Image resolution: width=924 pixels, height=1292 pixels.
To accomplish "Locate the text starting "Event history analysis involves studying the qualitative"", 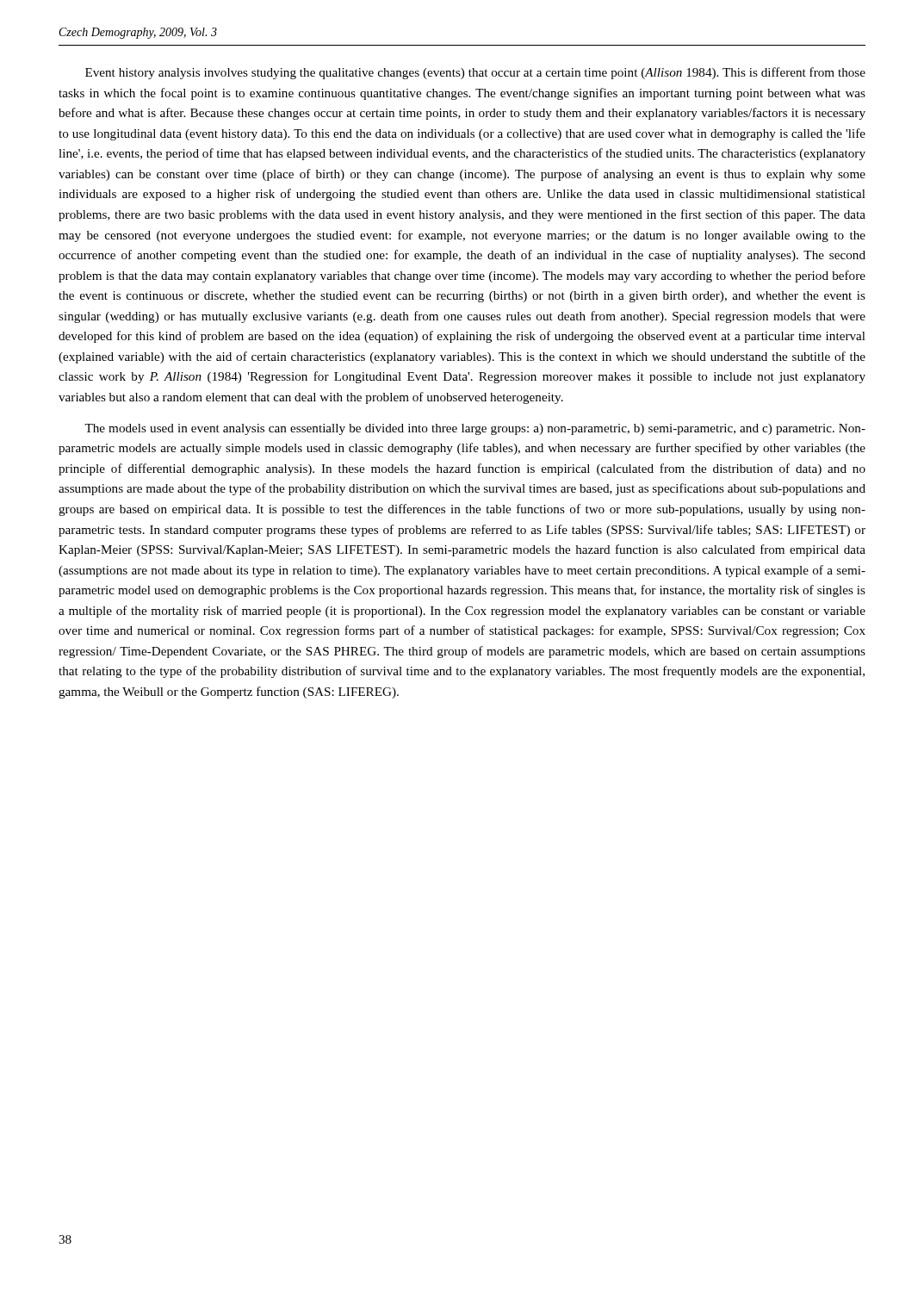I will (462, 382).
